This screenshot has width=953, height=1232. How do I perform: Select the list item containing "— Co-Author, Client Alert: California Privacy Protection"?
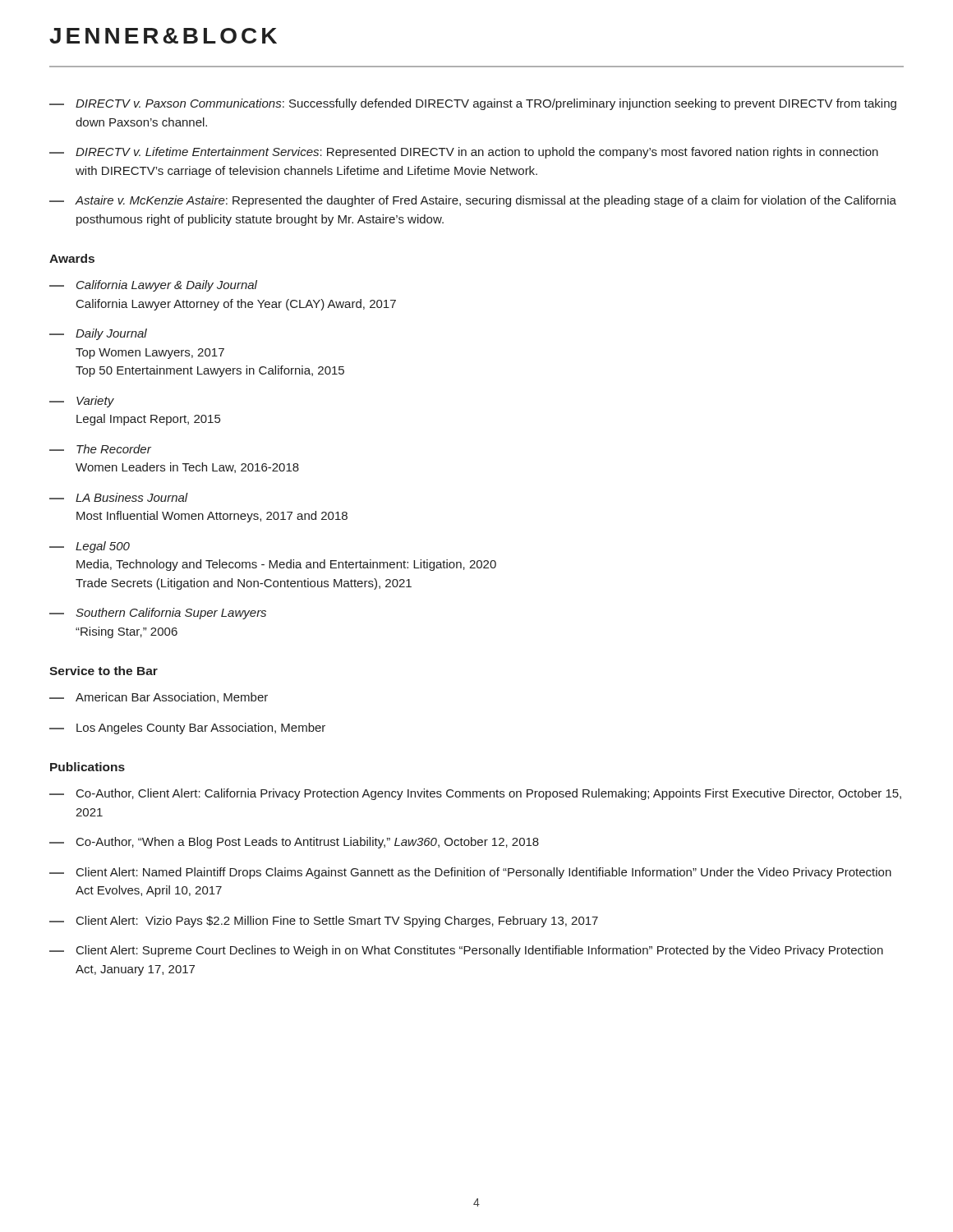(476, 803)
